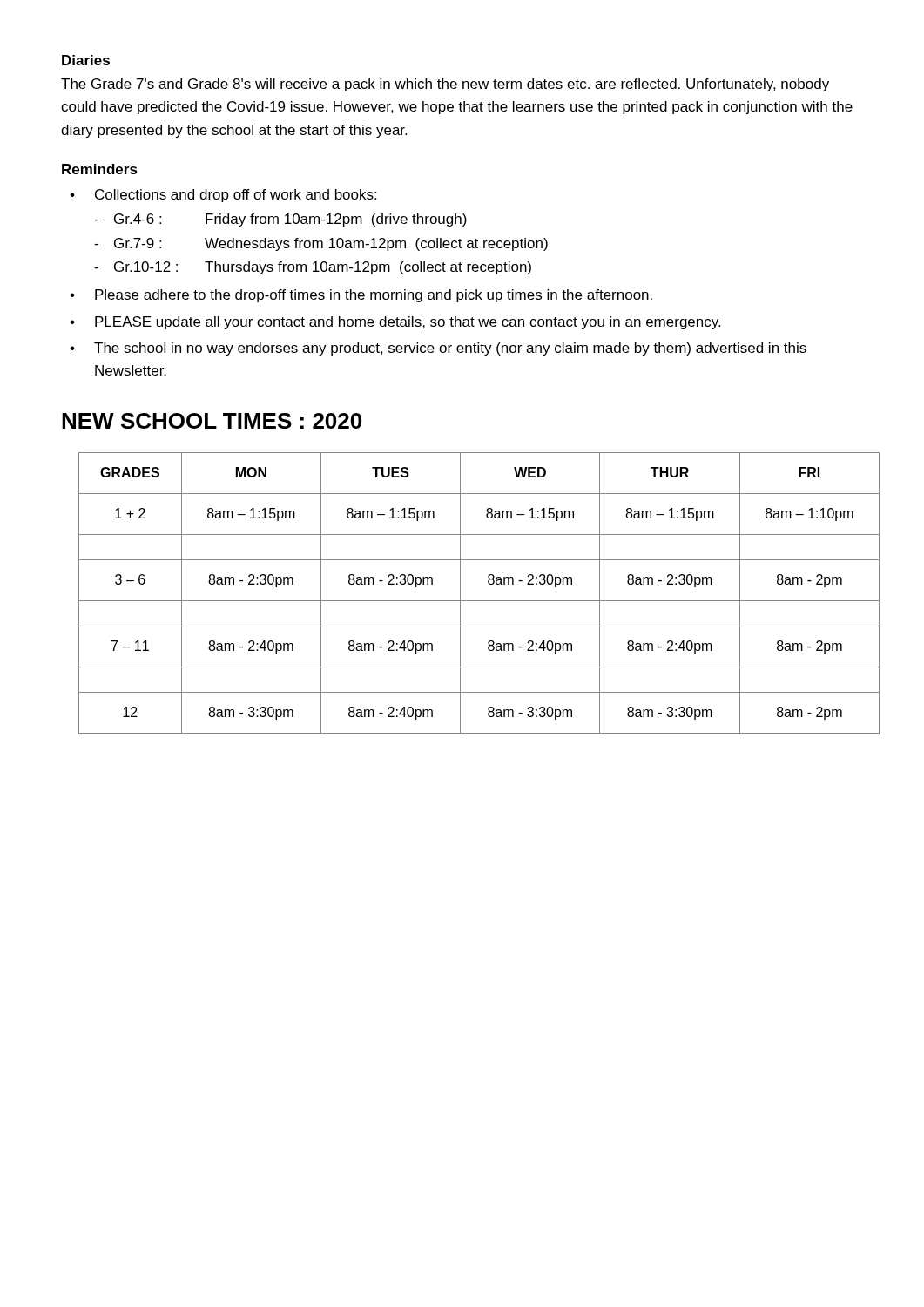The image size is (924, 1307).
Task: Point to the block beginning "• The school in no way"
Action: coord(466,360)
